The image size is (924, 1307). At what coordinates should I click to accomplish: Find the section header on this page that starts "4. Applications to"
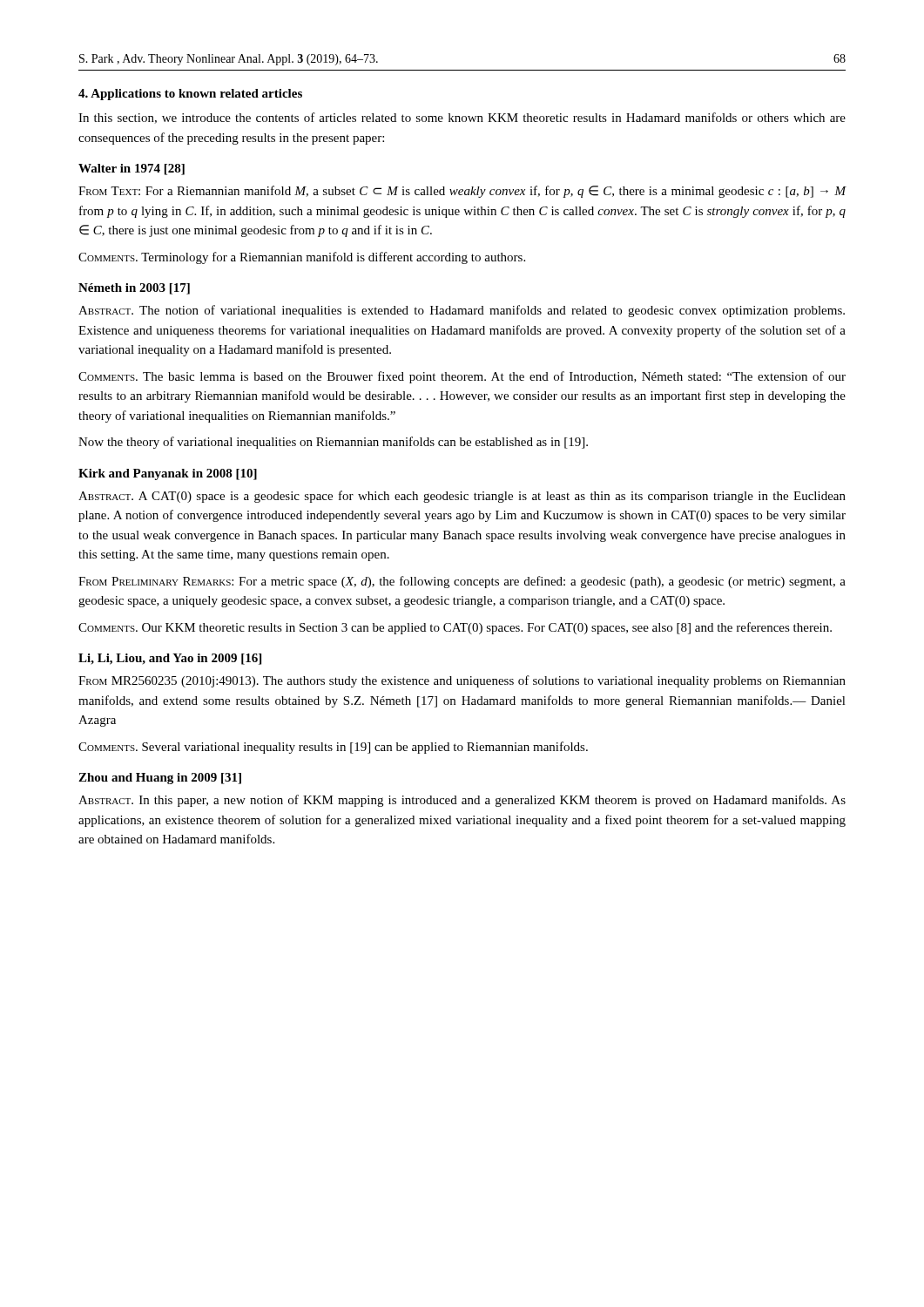coord(190,93)
